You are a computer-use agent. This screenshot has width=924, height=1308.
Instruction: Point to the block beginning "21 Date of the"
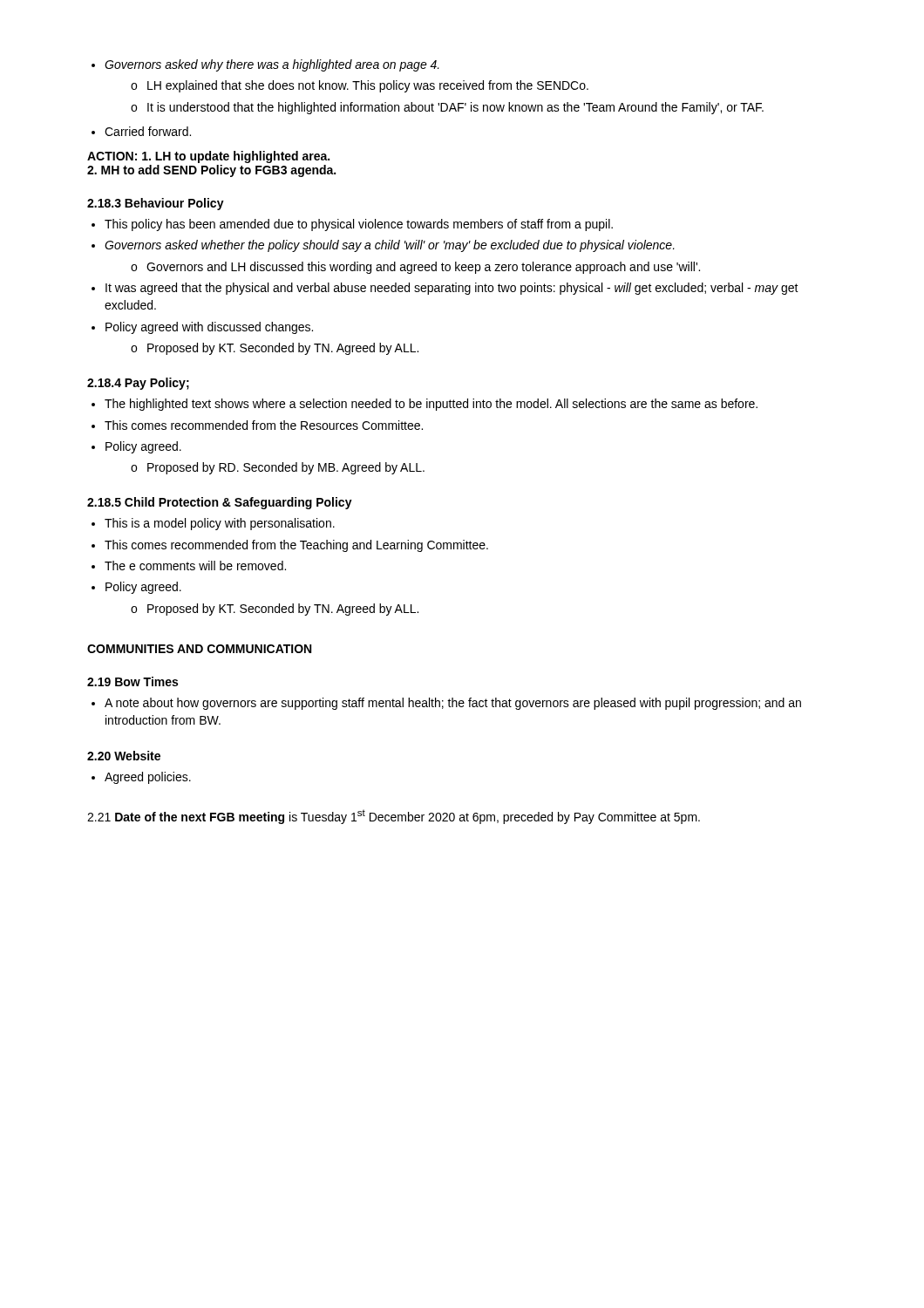click(x=462, y=815)
